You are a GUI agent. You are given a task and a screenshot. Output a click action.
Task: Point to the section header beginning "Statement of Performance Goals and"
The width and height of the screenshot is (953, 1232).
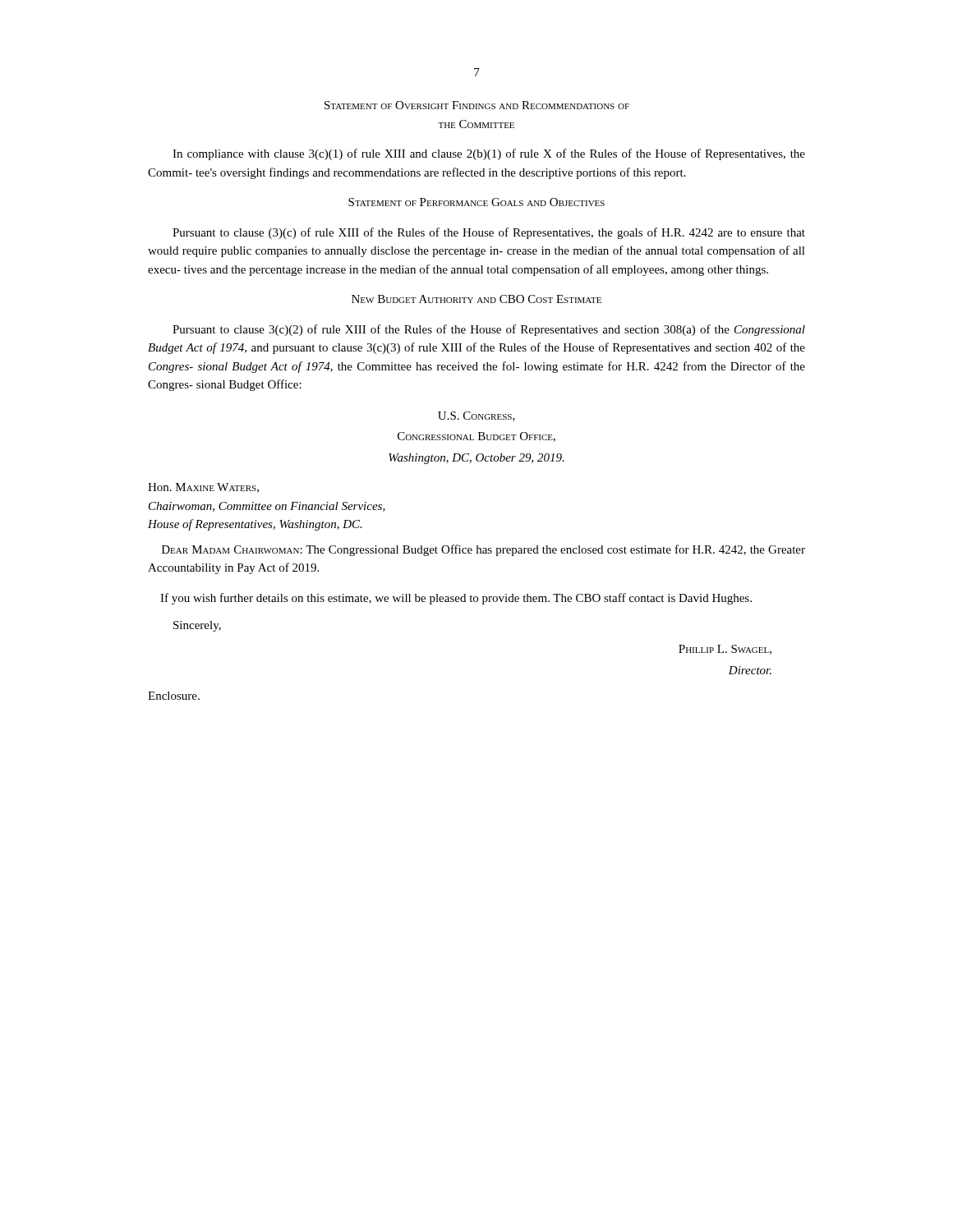[476, 202]
